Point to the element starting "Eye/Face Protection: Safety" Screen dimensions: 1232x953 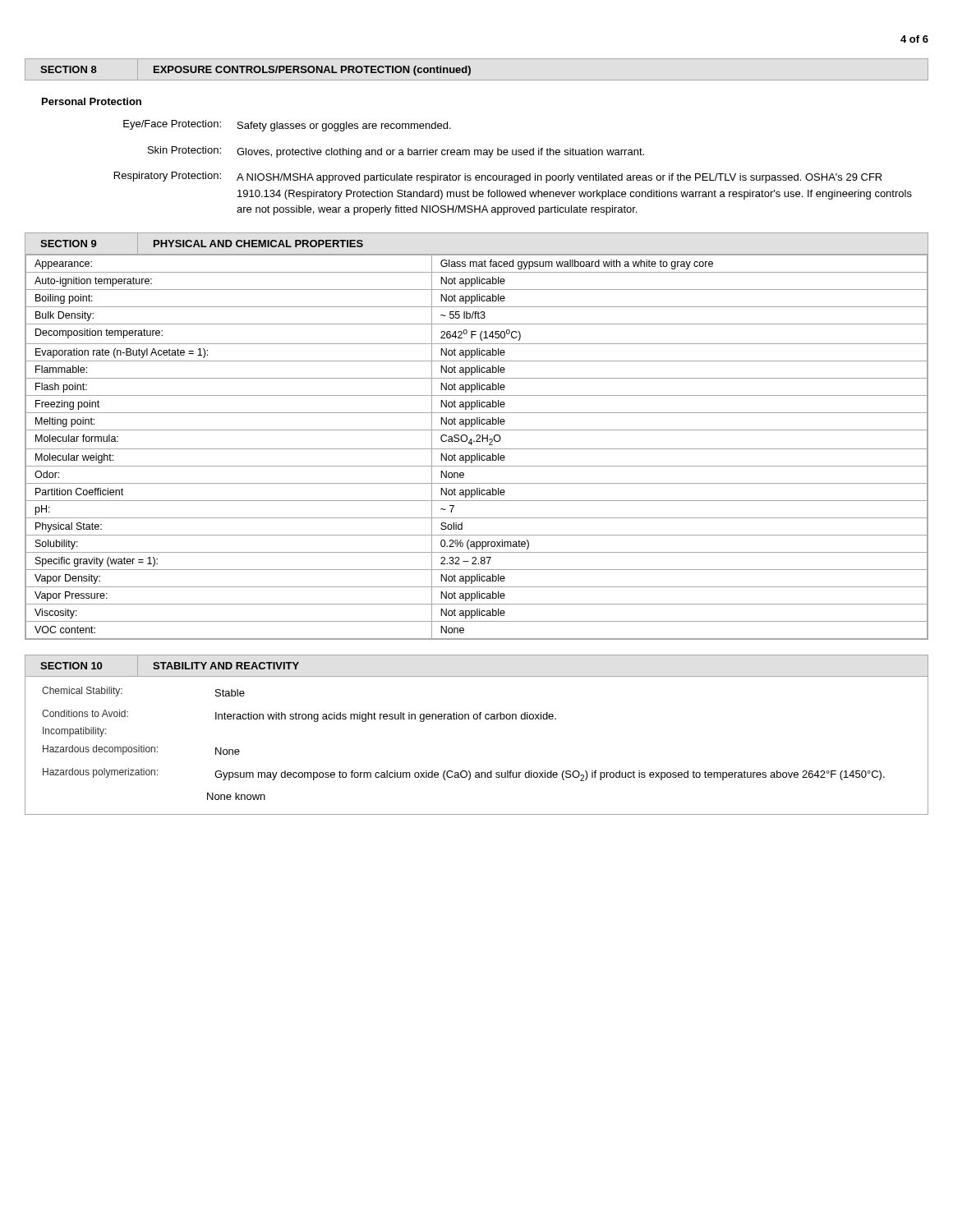pyautogui.click(x=287, y=126)
